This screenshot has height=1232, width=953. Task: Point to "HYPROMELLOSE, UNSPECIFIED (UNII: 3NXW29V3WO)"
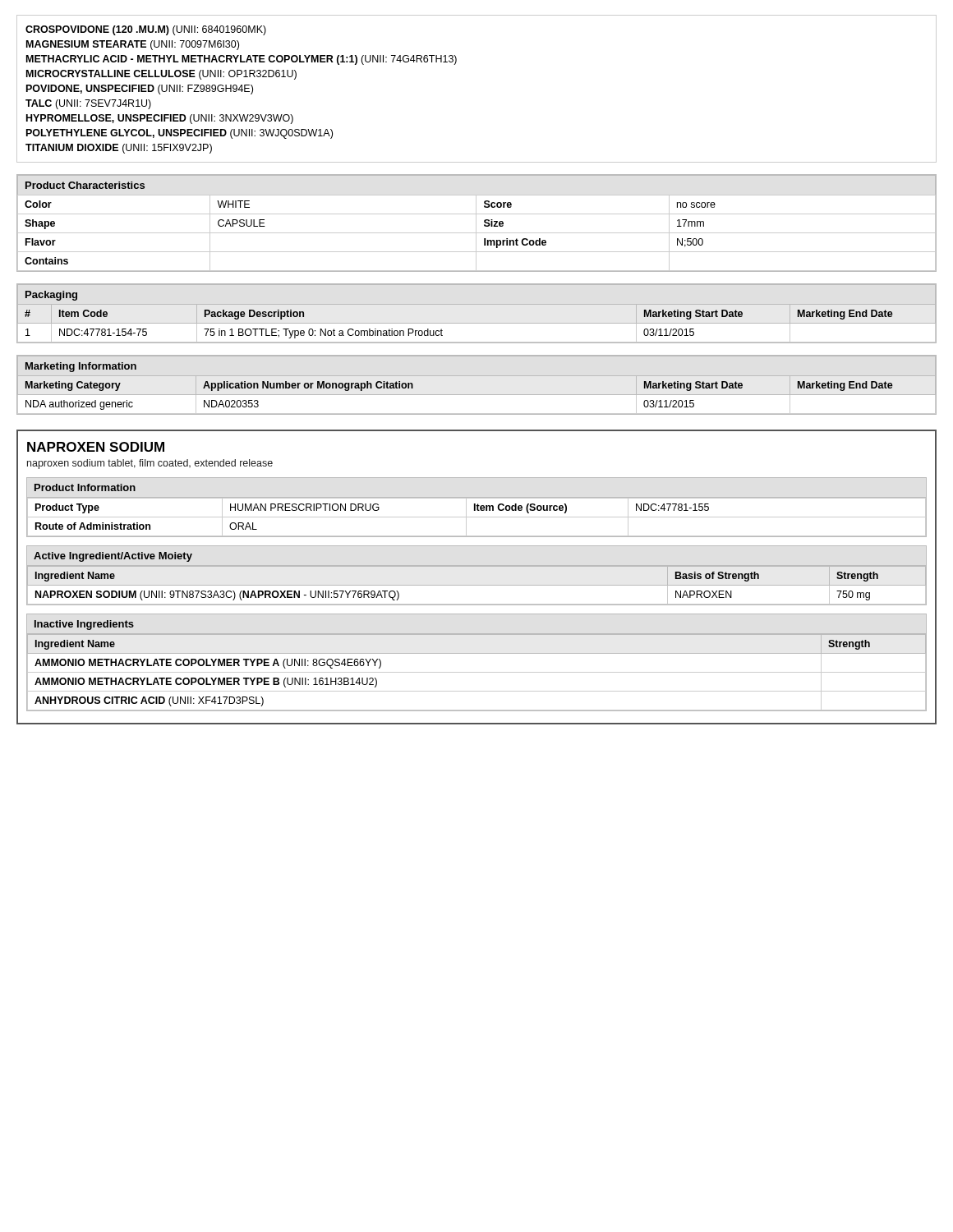tap(160, 118)
